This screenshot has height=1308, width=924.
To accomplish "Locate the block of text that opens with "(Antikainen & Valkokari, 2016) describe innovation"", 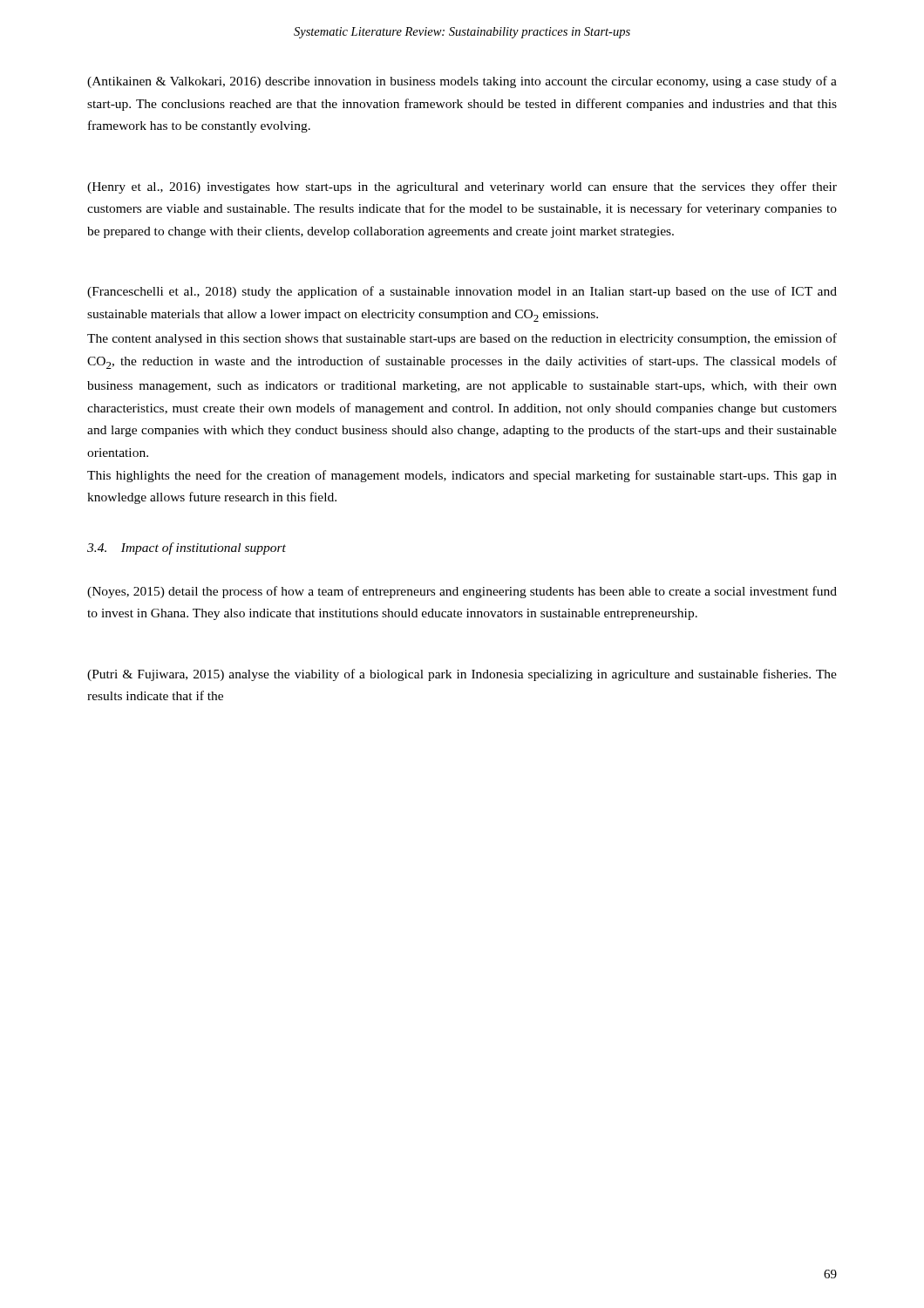I will 462,103.
